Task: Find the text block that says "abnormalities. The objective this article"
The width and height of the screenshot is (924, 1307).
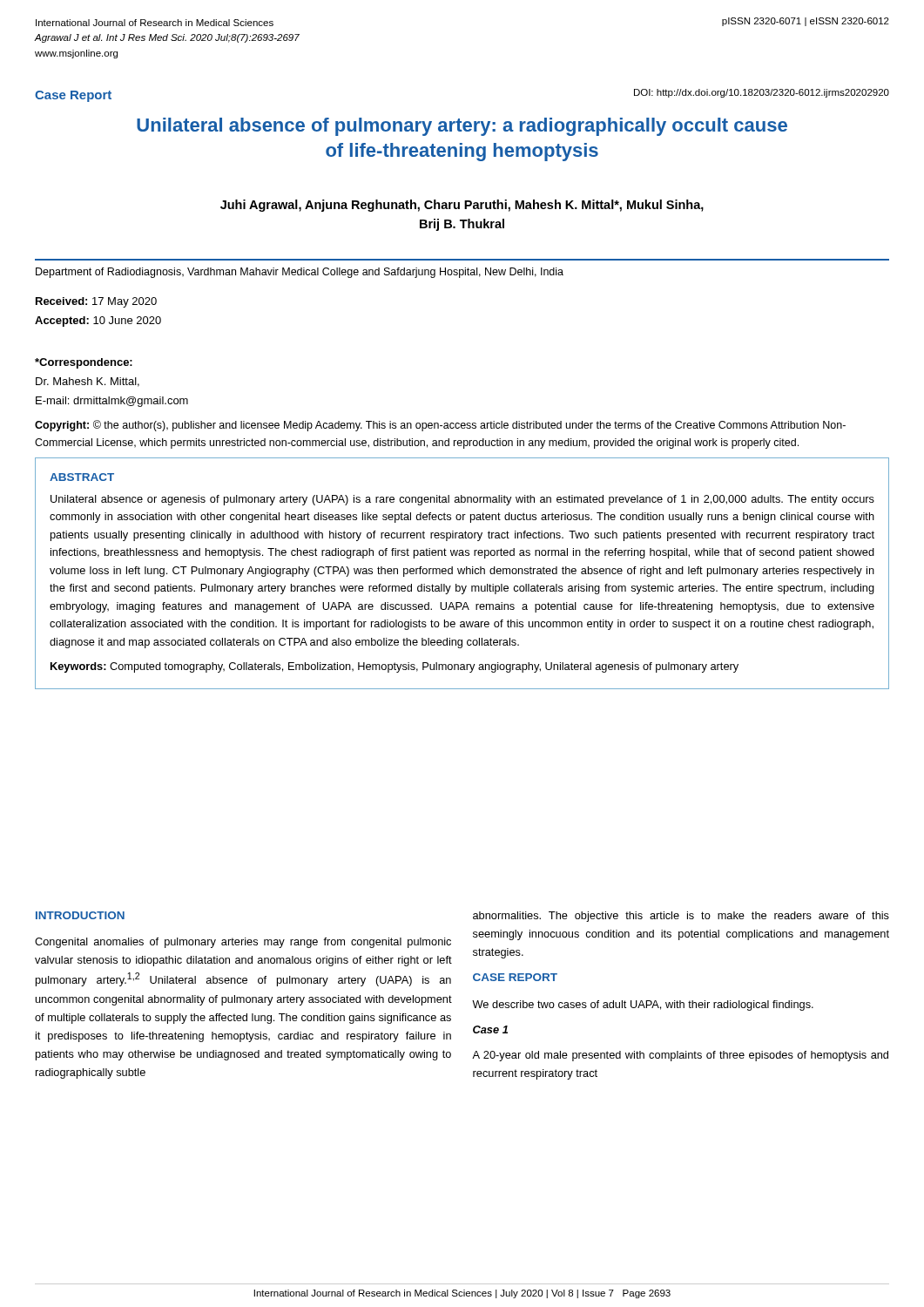Action: tap(681, 994)
